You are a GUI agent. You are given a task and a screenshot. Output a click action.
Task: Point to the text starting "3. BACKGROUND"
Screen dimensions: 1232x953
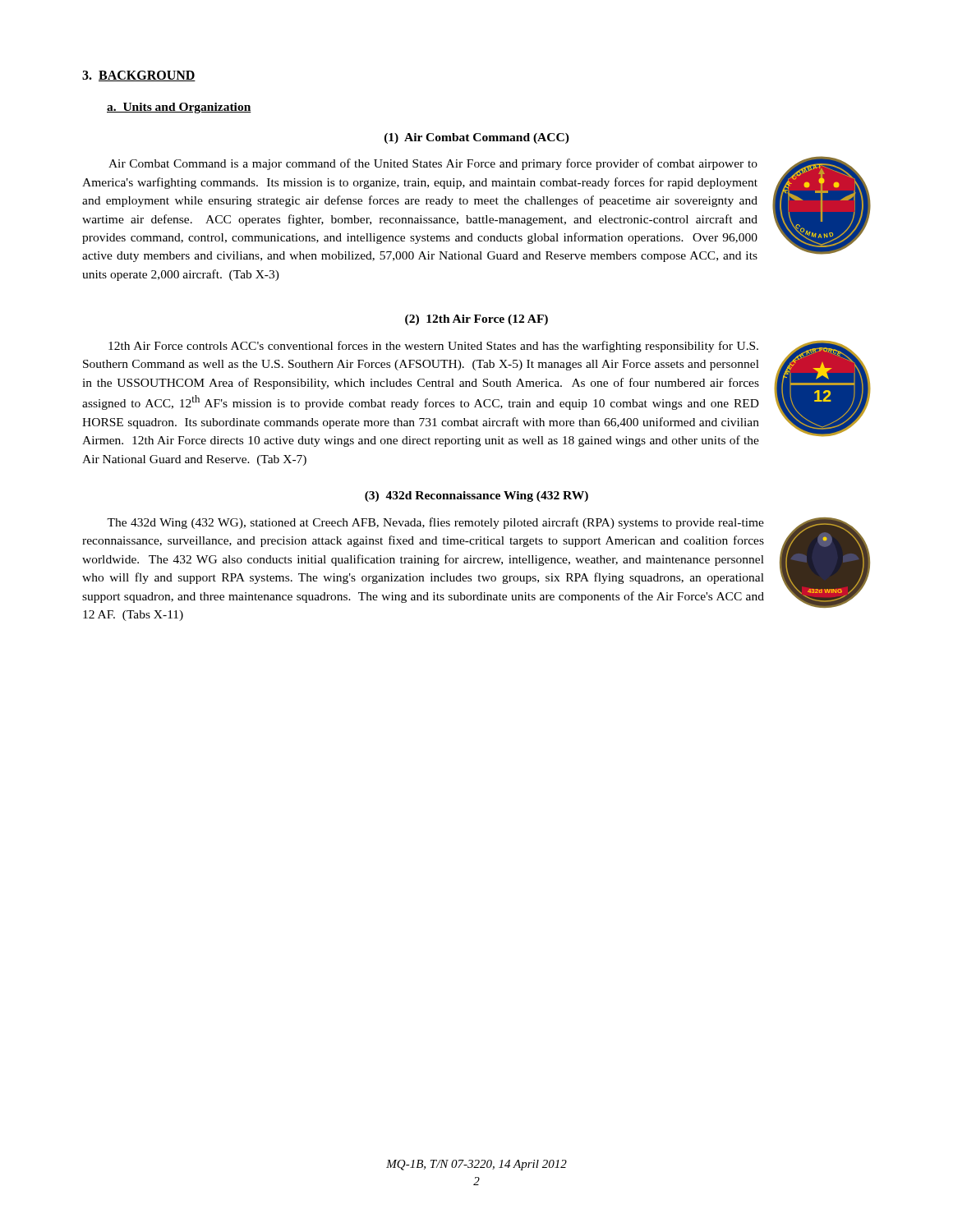click(x=139, y=75)
